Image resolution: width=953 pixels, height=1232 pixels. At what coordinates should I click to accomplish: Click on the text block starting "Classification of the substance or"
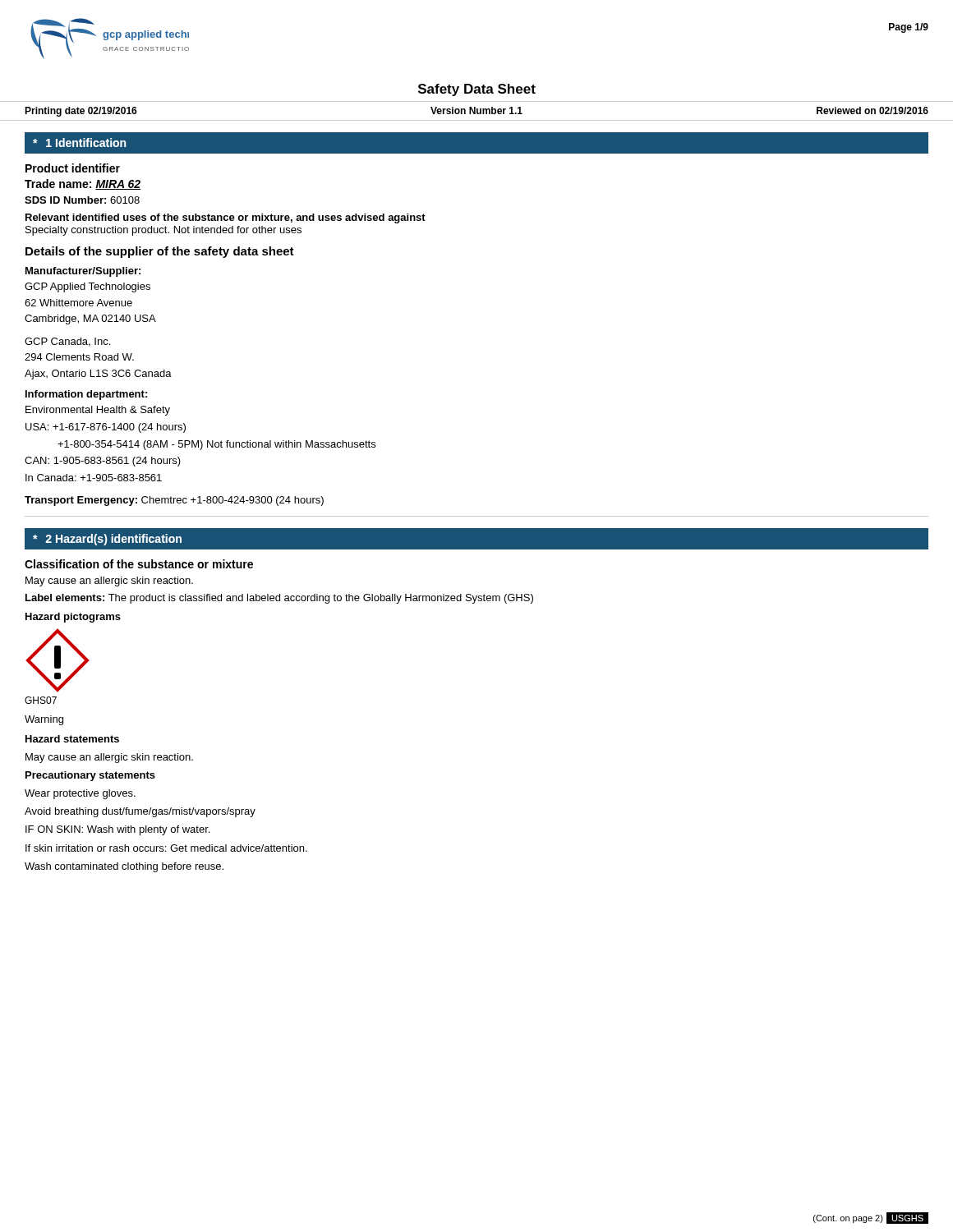coord(139,564)
